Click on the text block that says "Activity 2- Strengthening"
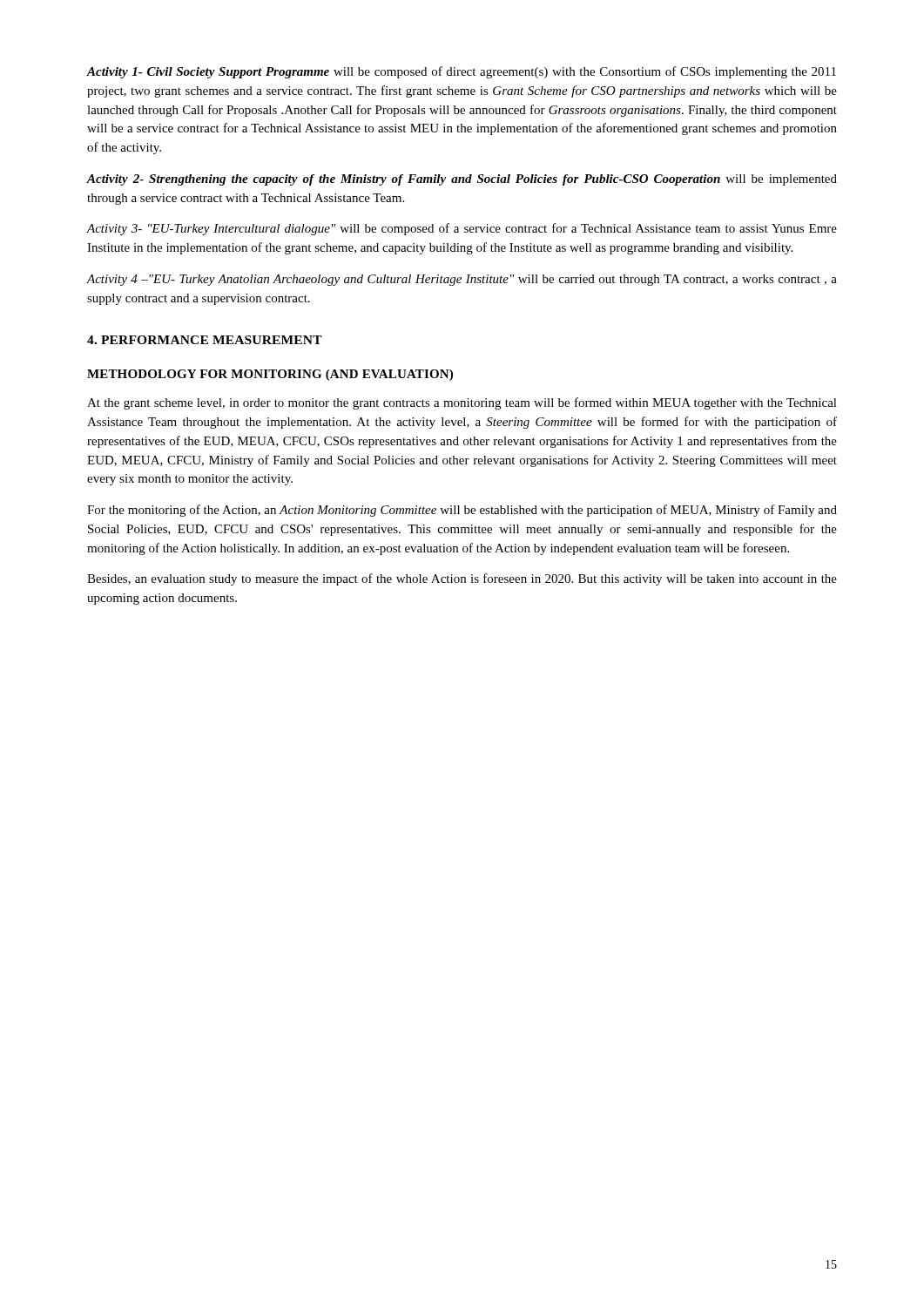 (x=462, y=189)
